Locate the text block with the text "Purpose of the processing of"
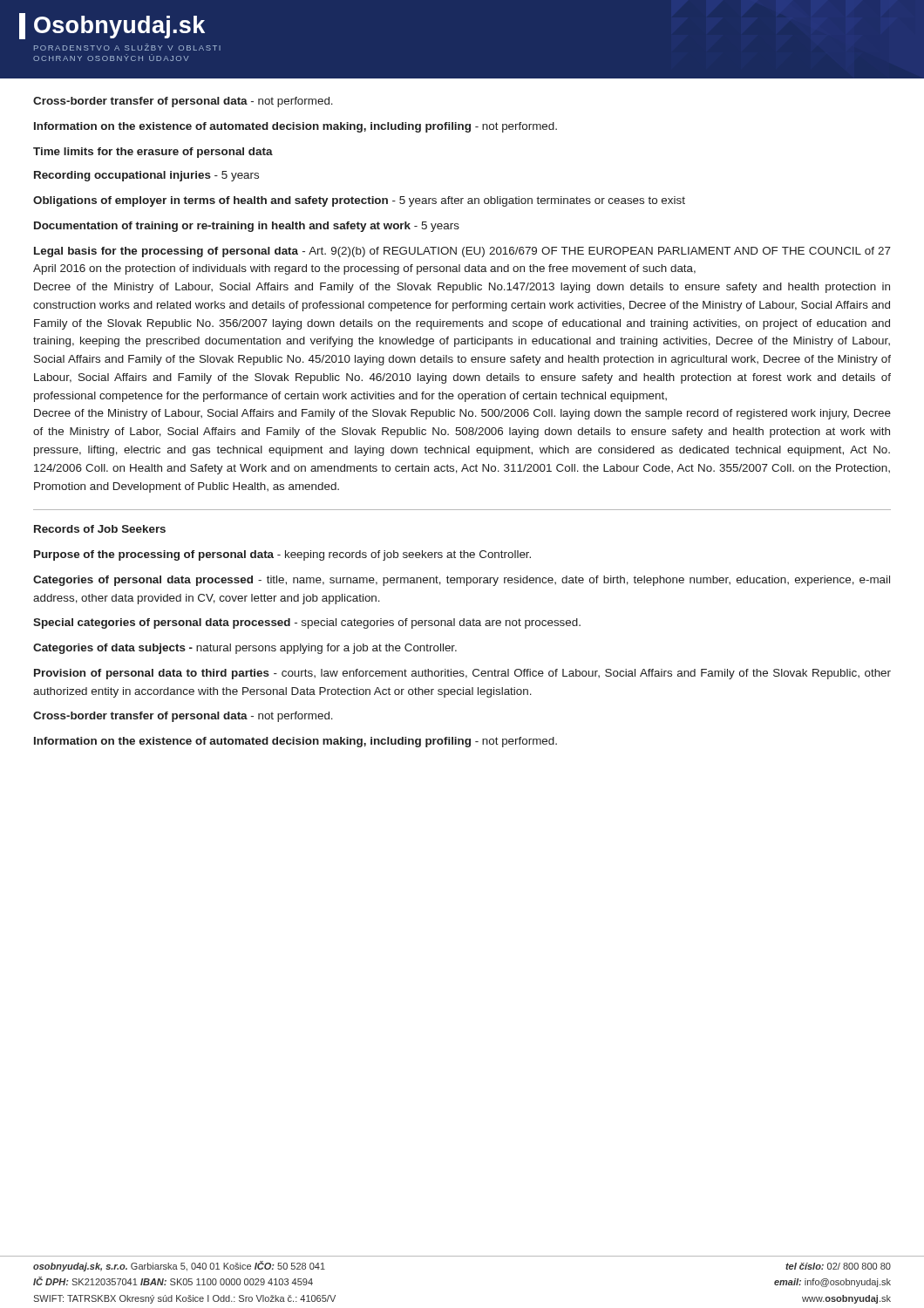Screen dimensions: 1308x924 [283, 554]
